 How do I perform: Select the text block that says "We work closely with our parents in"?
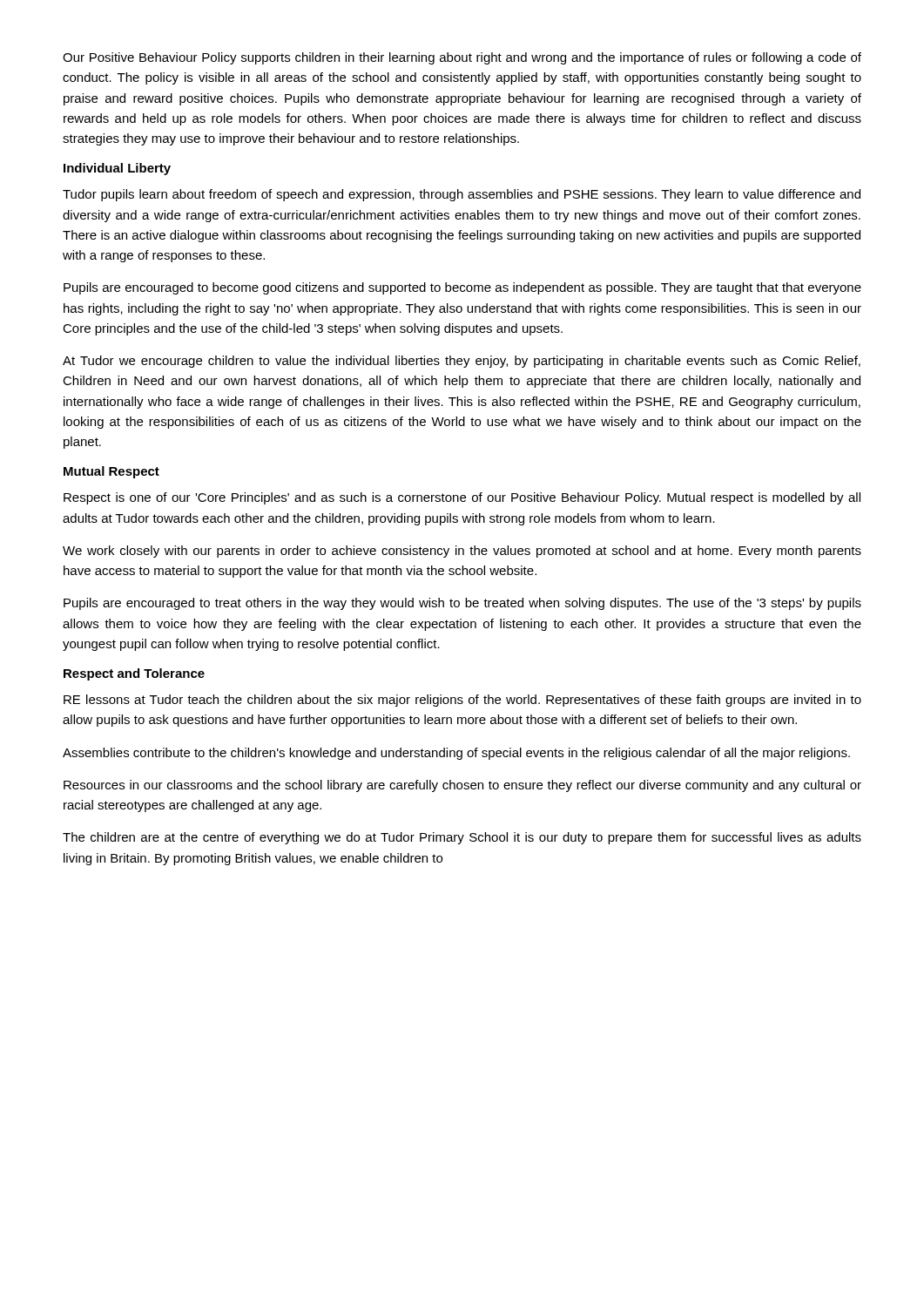click(x=462, y=560)
